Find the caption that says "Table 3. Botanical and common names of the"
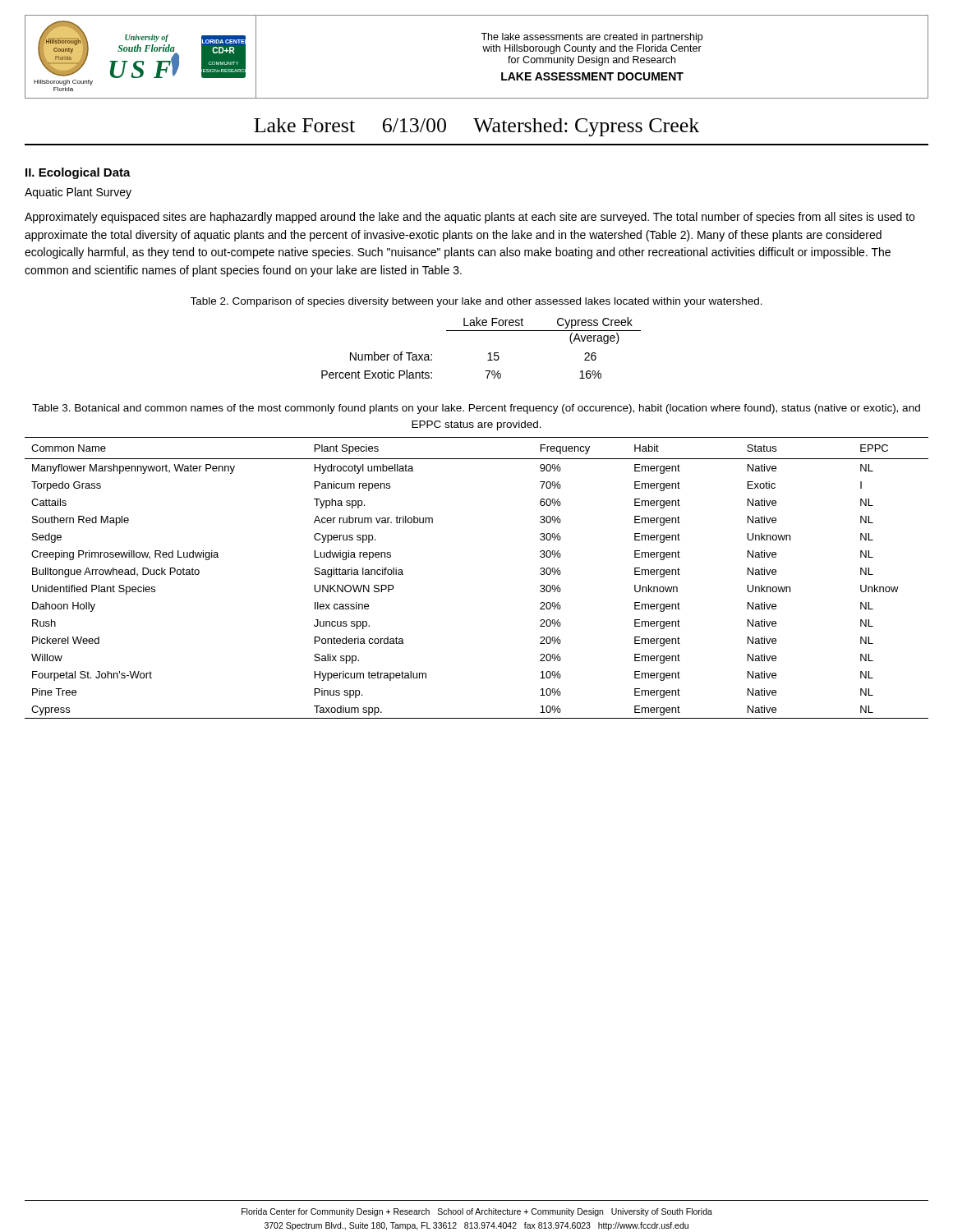953x1232 pixels. tap(476, 416)
